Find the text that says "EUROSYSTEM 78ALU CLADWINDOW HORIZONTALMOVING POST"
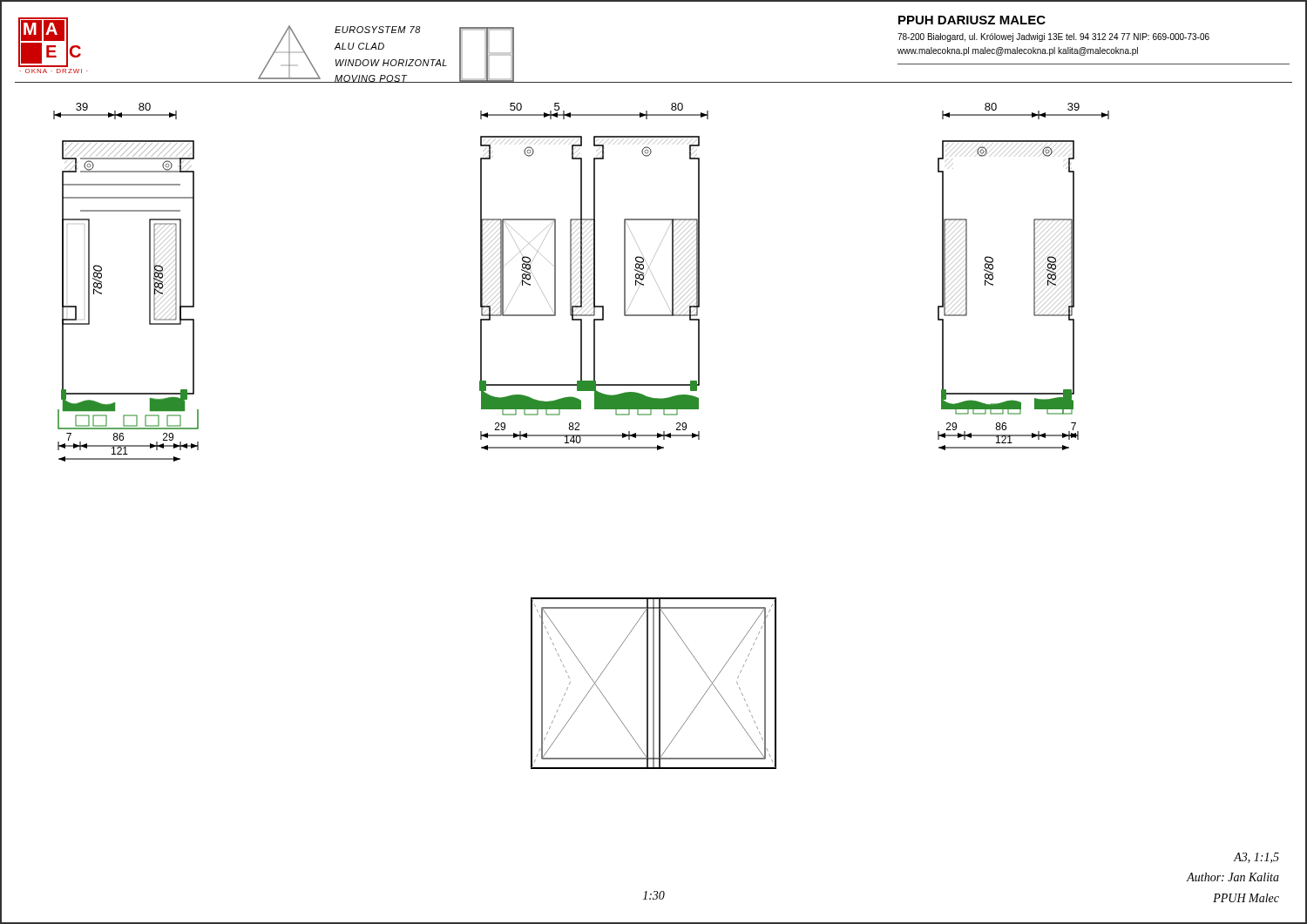The height and width of the screenshot is (924, 1307). point(385,54)
